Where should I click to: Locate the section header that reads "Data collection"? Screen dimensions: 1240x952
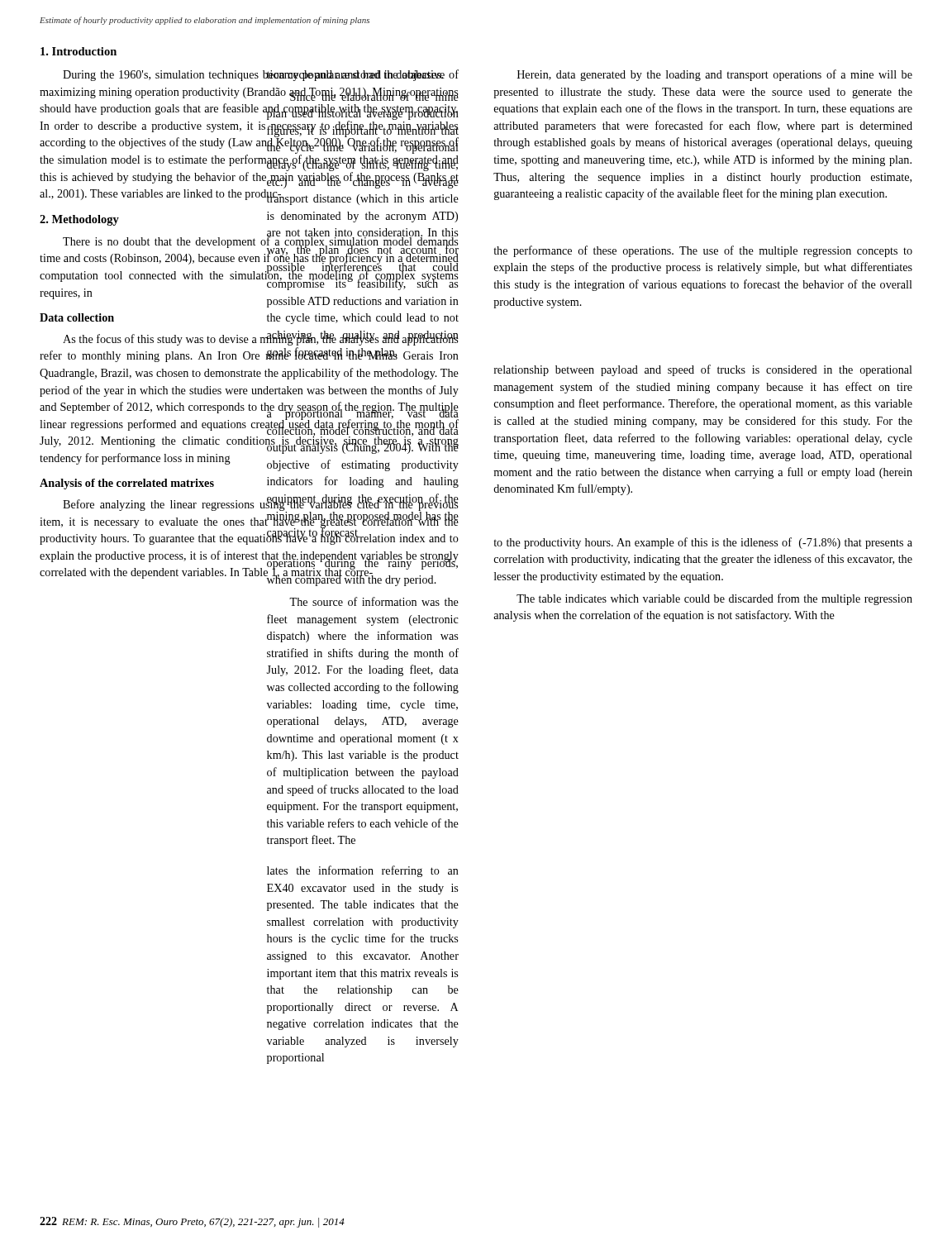(x=80, y=319)
